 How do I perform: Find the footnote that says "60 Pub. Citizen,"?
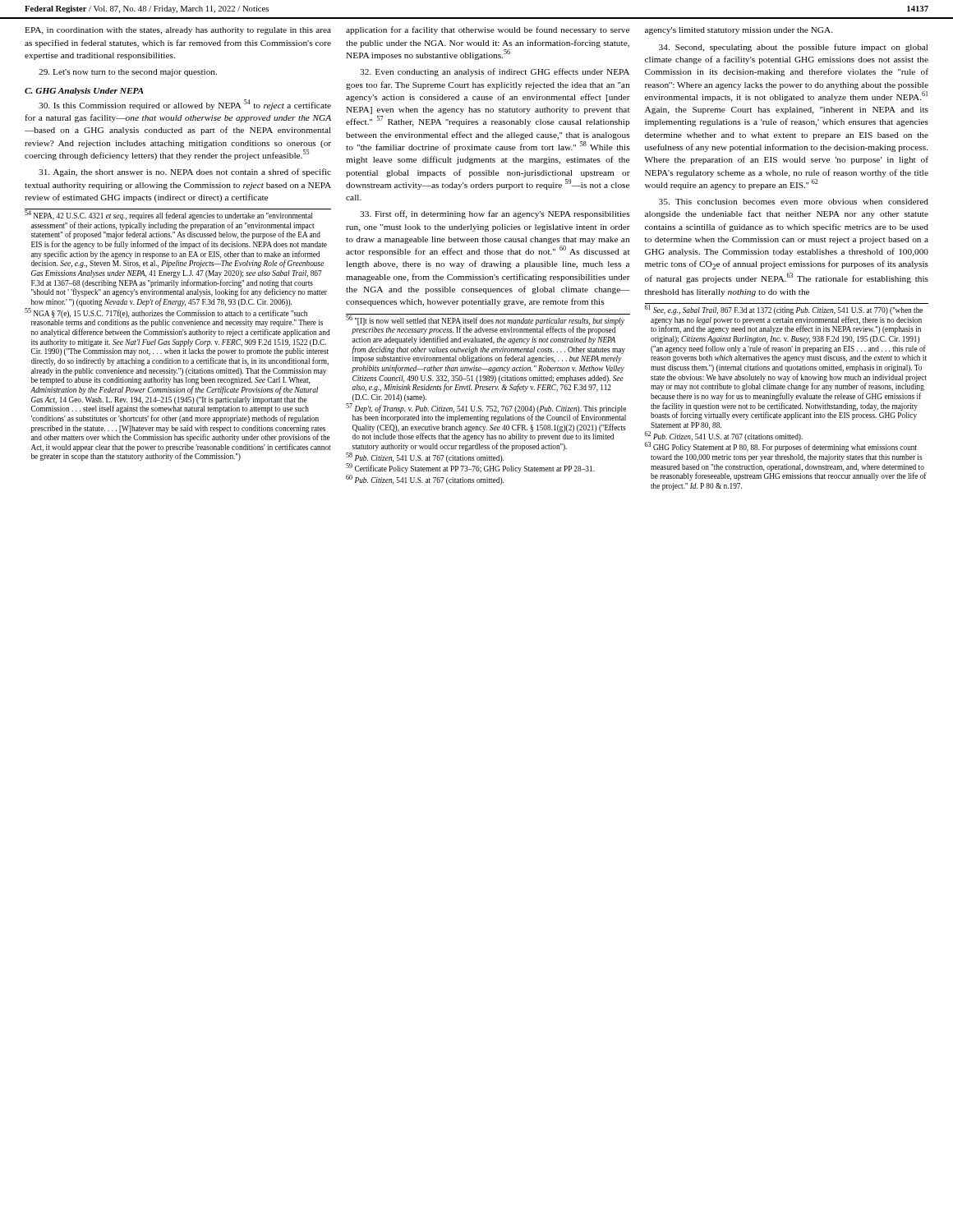[x=425, y=481]
